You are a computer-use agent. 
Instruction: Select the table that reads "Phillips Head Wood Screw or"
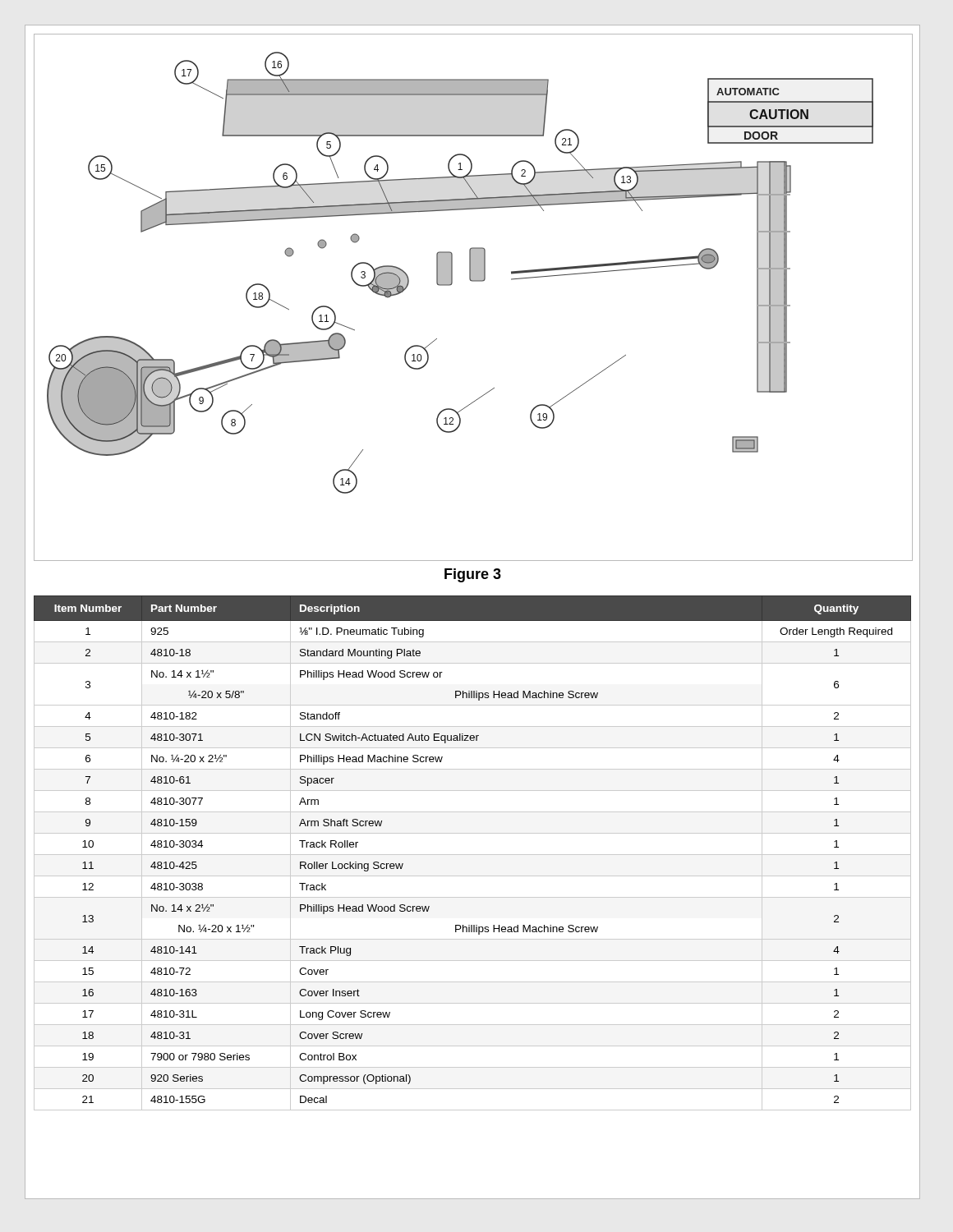[x=472, y=853]
